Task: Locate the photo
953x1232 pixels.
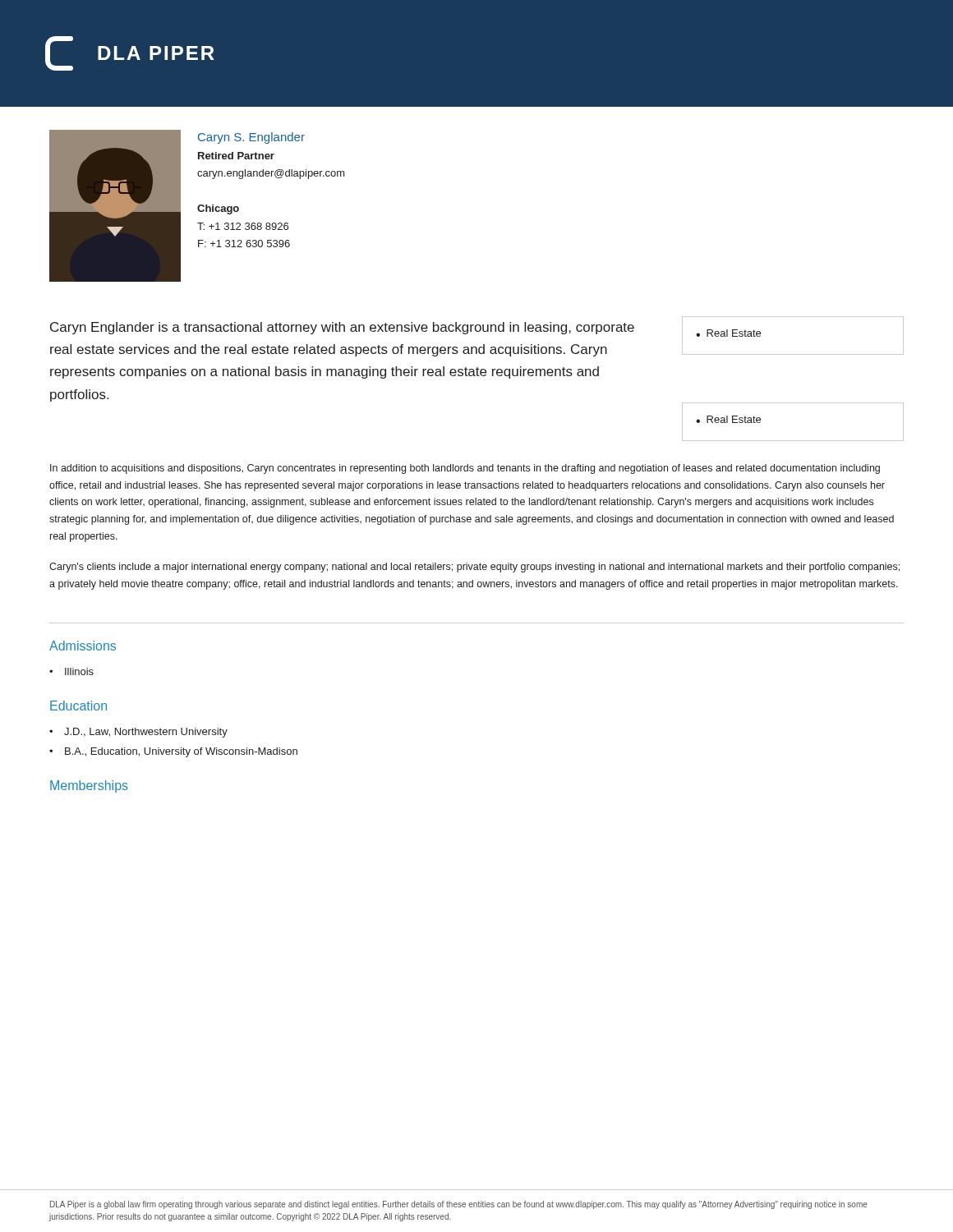Action: (115, 206)
